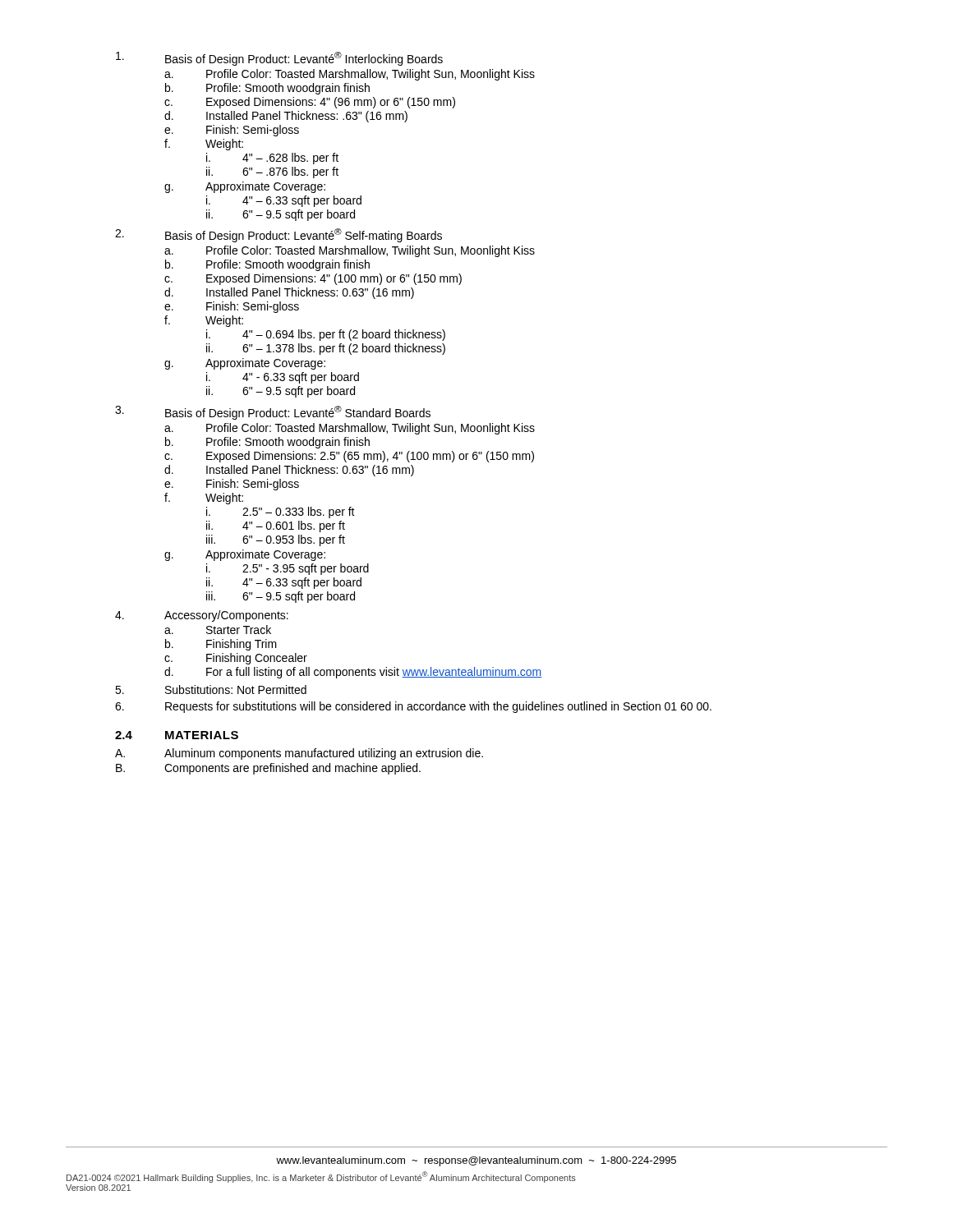Locate the block of text that opens with "2. Basis of"
This screenshot has width=953, height=1232.
279,235
